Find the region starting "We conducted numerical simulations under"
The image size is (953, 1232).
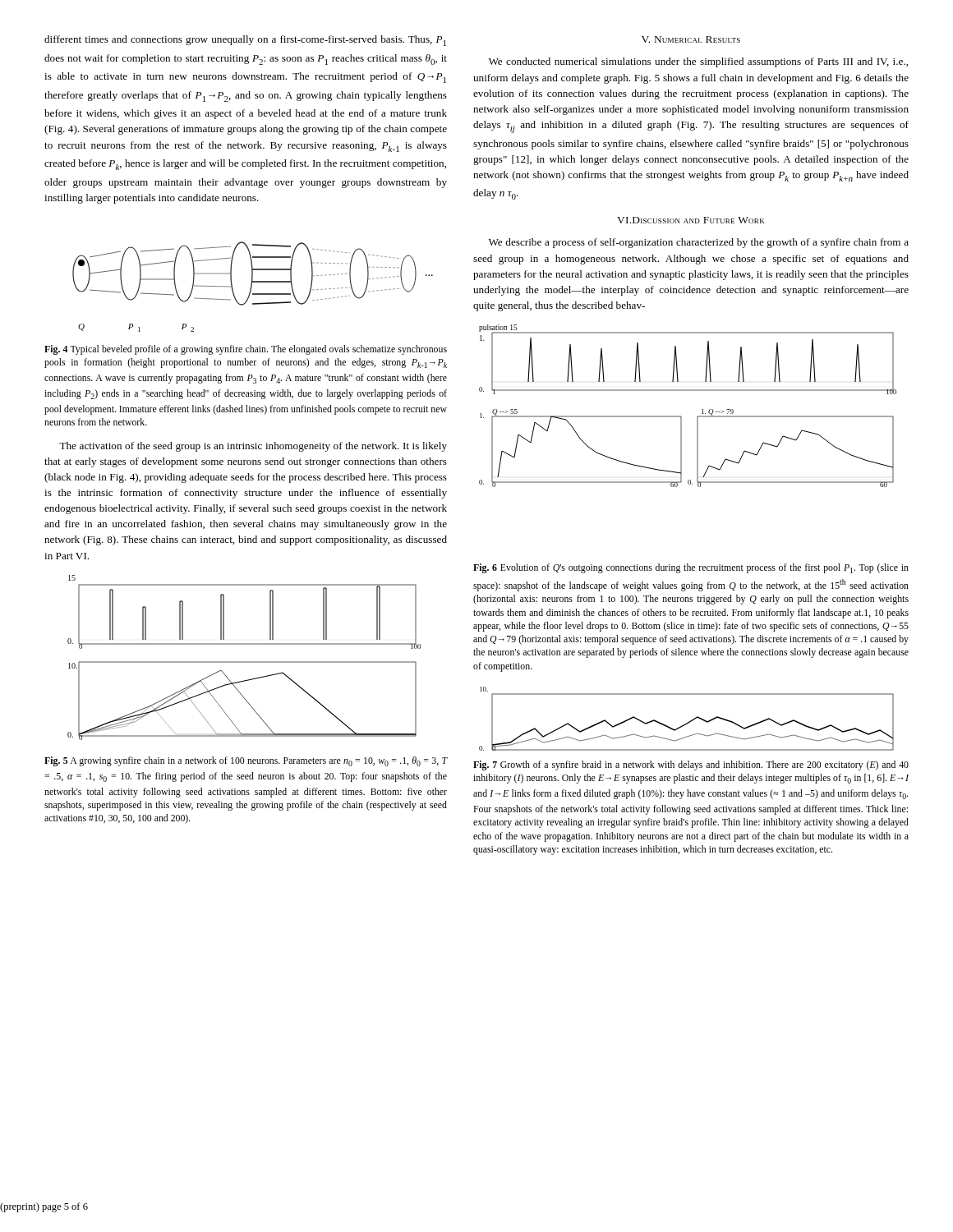tap(691, 129)
